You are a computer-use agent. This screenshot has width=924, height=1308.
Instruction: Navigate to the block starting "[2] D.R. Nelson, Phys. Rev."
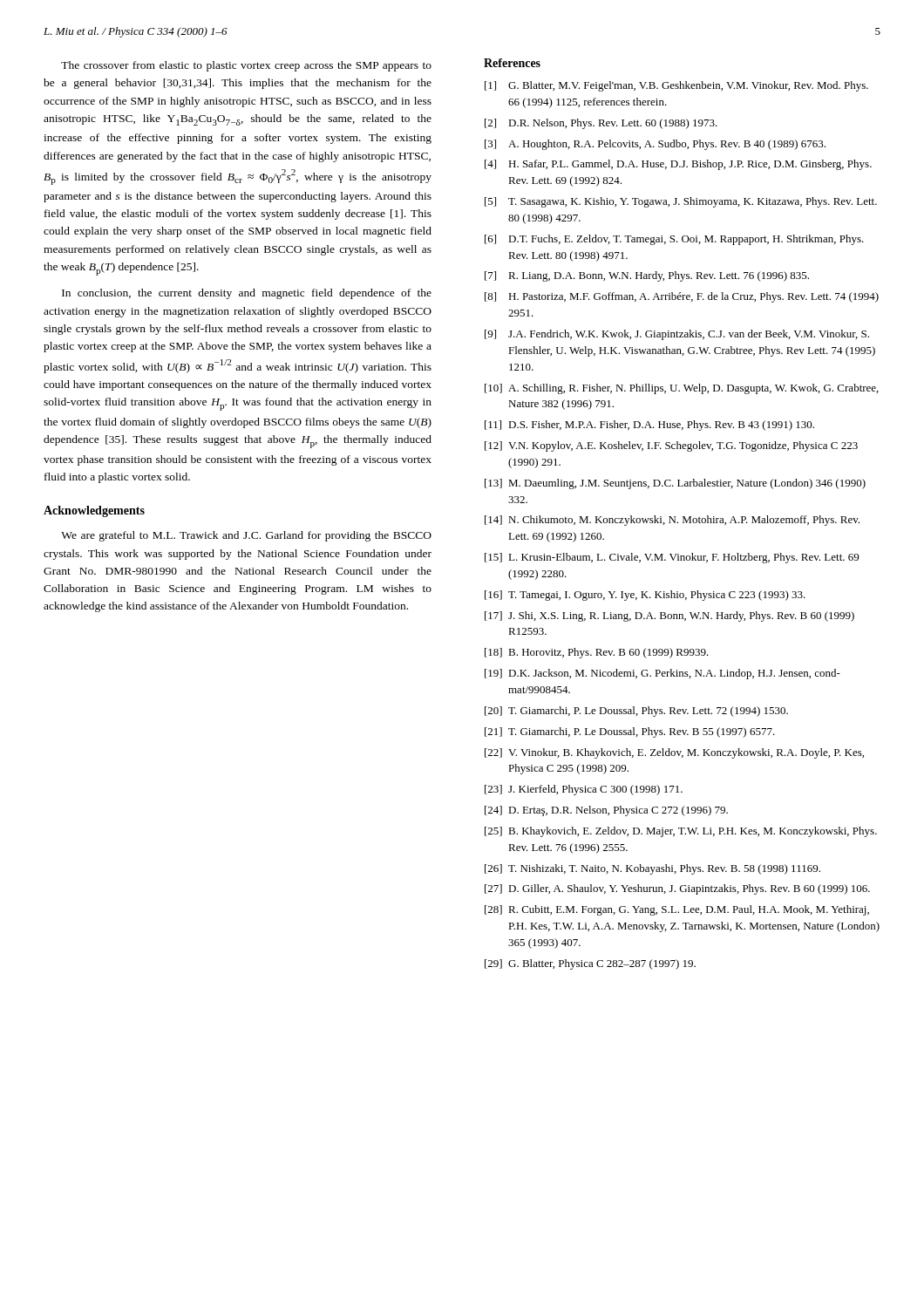(x=682, y=123)
